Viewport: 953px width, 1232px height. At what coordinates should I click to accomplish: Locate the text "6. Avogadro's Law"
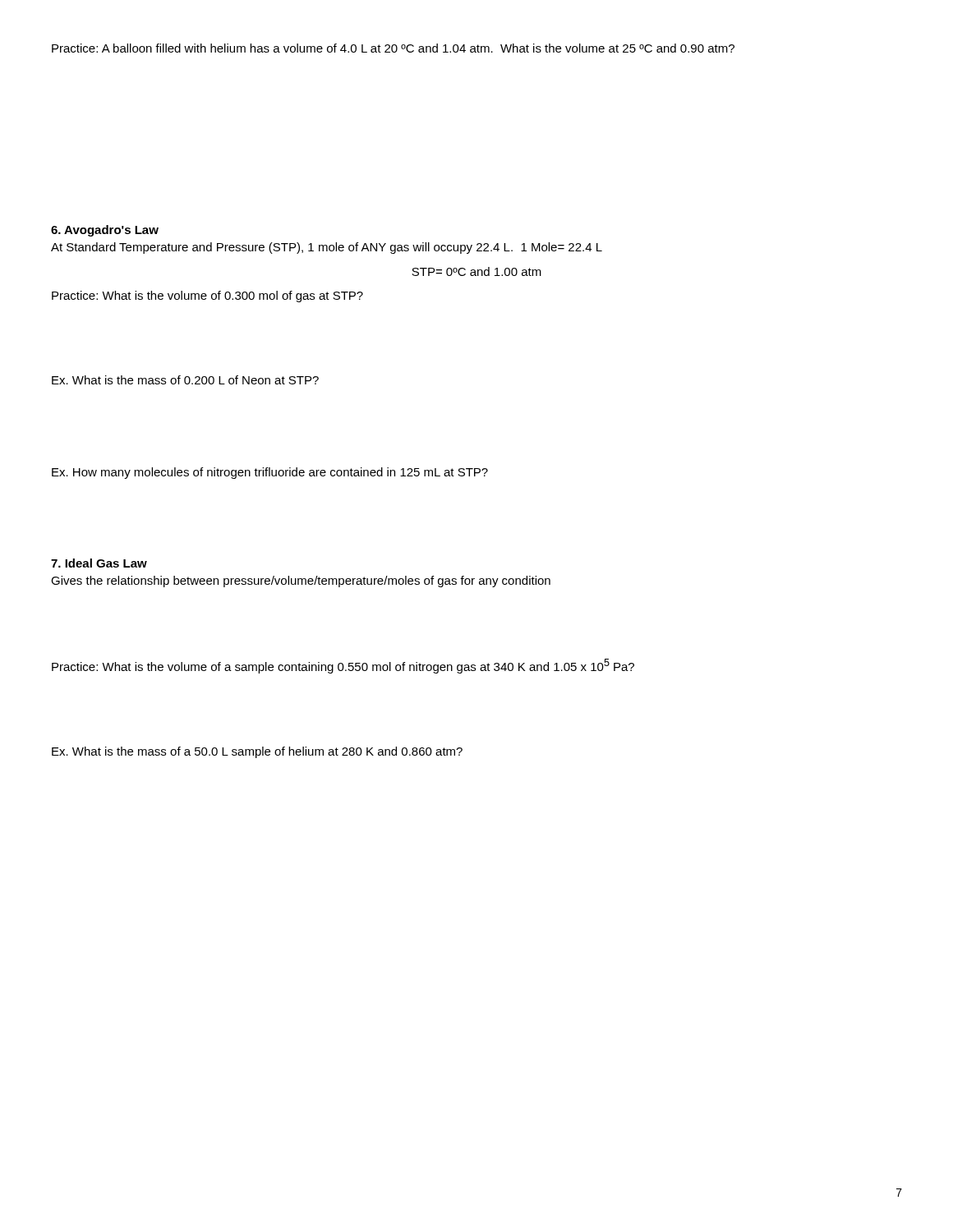[x=105, y=229]
